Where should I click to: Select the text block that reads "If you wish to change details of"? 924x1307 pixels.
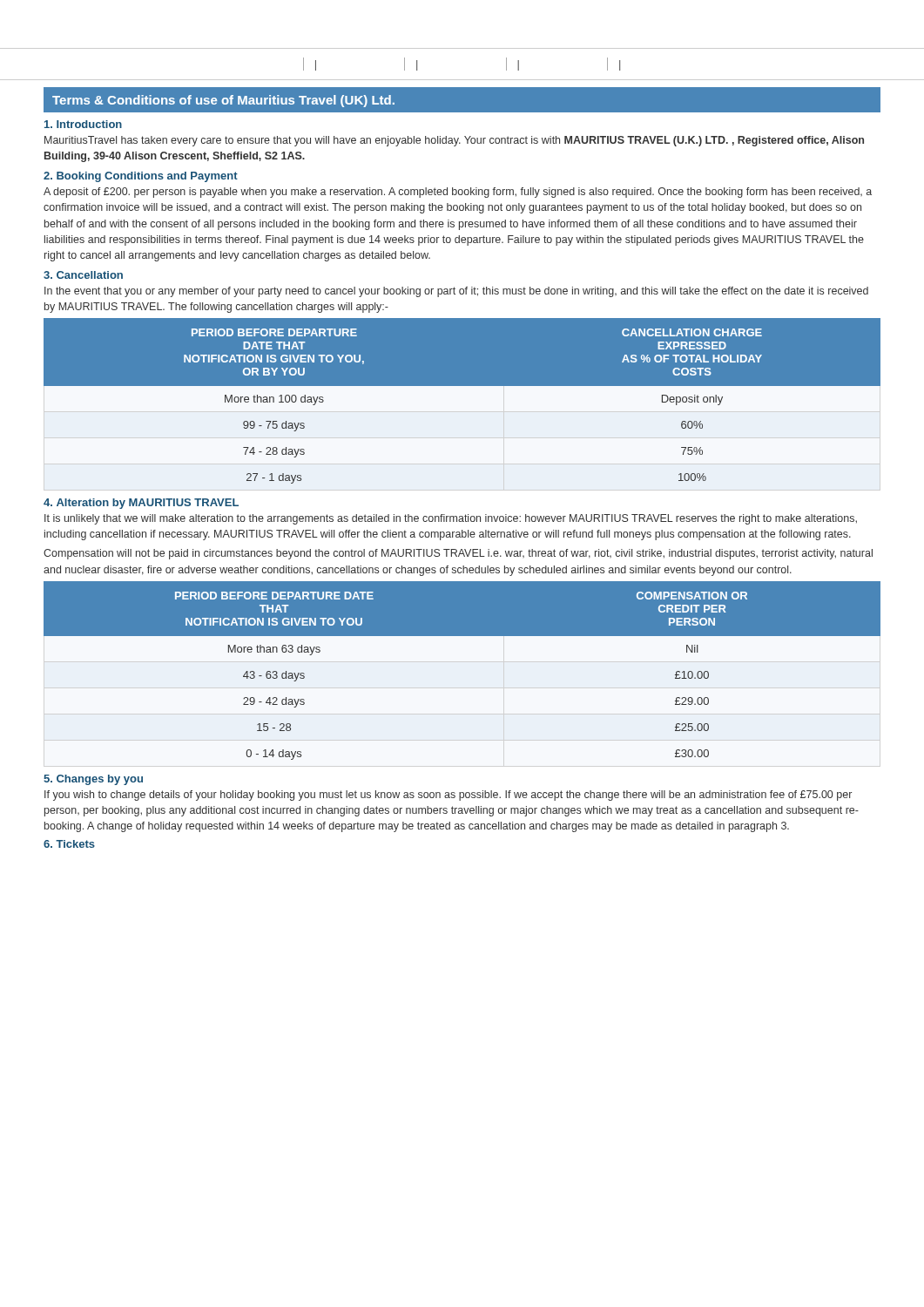tap(451, 810)
